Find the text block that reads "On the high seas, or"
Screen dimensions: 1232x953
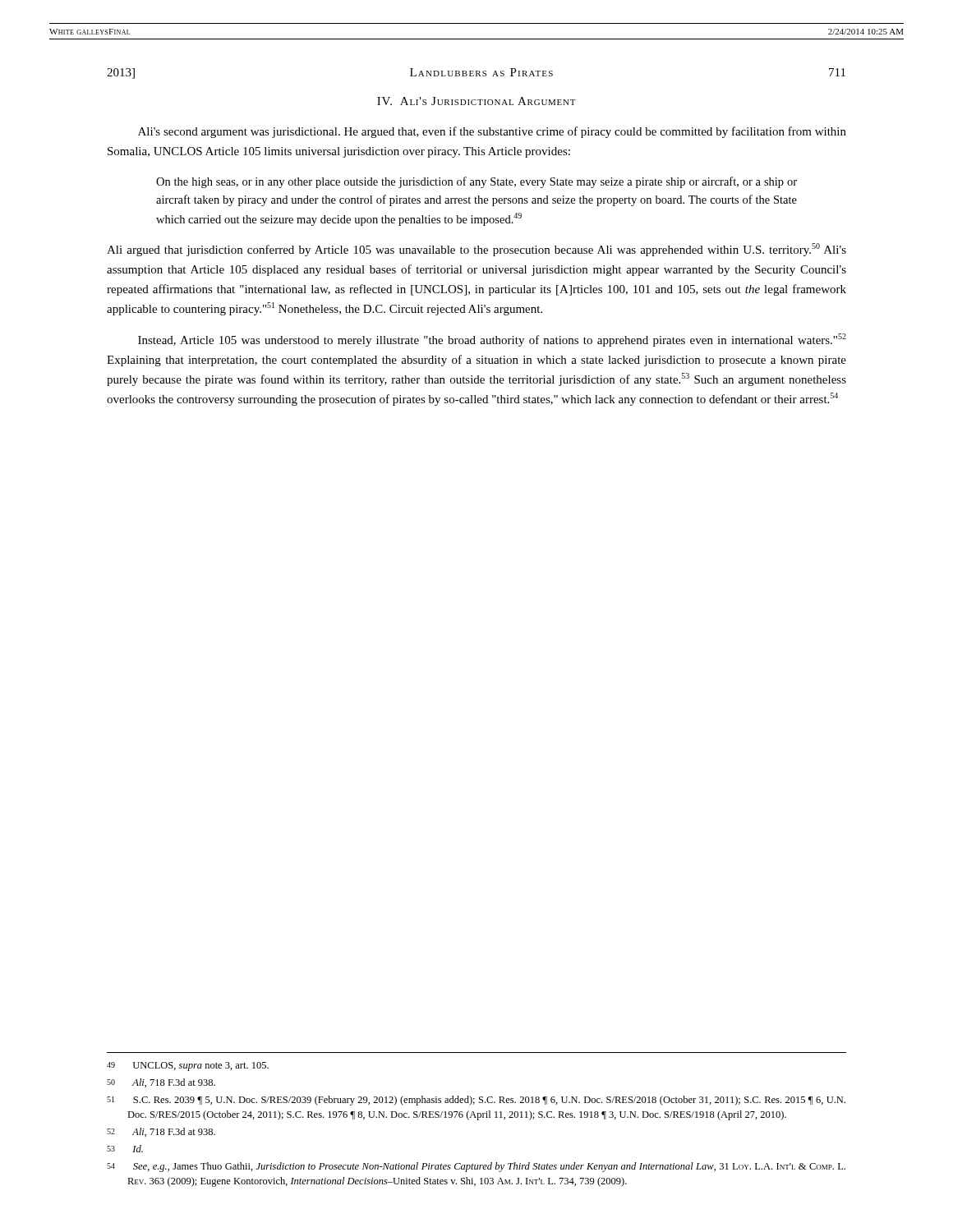pyautogui.click(x=476, y=200)
